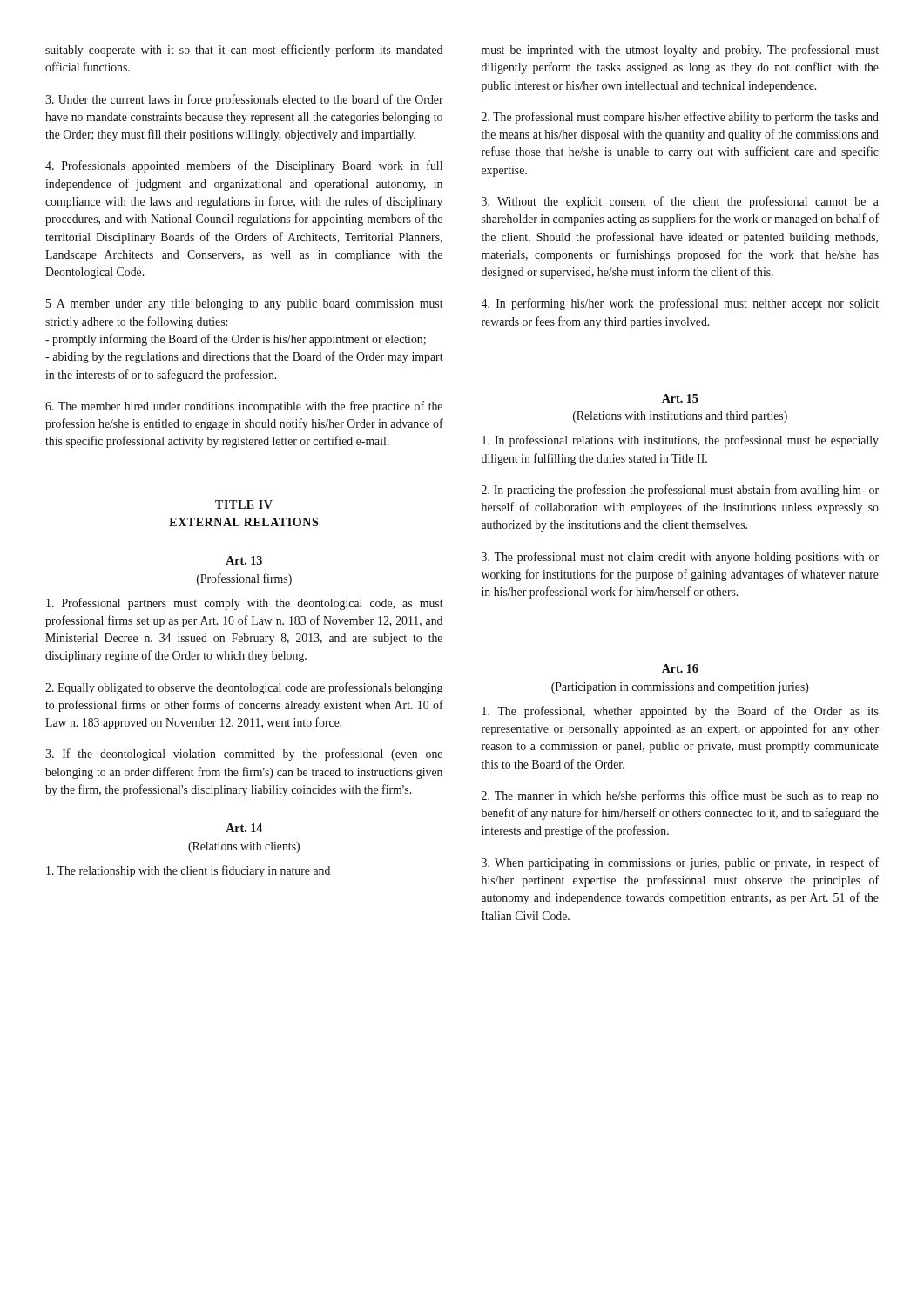Point to the text block starting "The manner in which"
The height and width of the screenshot is (1307, 924).
click(x=680, y=814)
